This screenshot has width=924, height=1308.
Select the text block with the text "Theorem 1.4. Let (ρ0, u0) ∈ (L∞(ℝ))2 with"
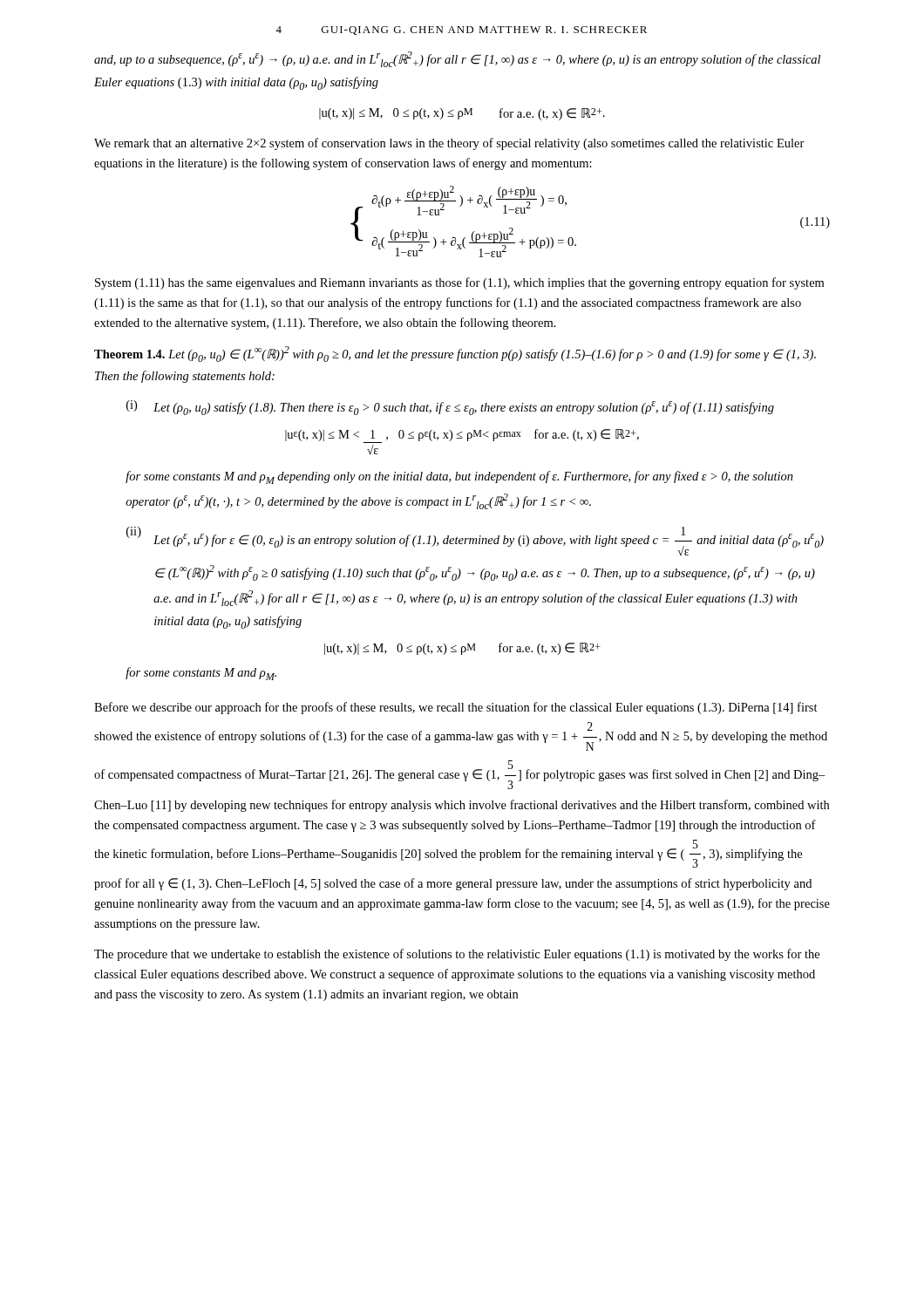tap(455, 363)
